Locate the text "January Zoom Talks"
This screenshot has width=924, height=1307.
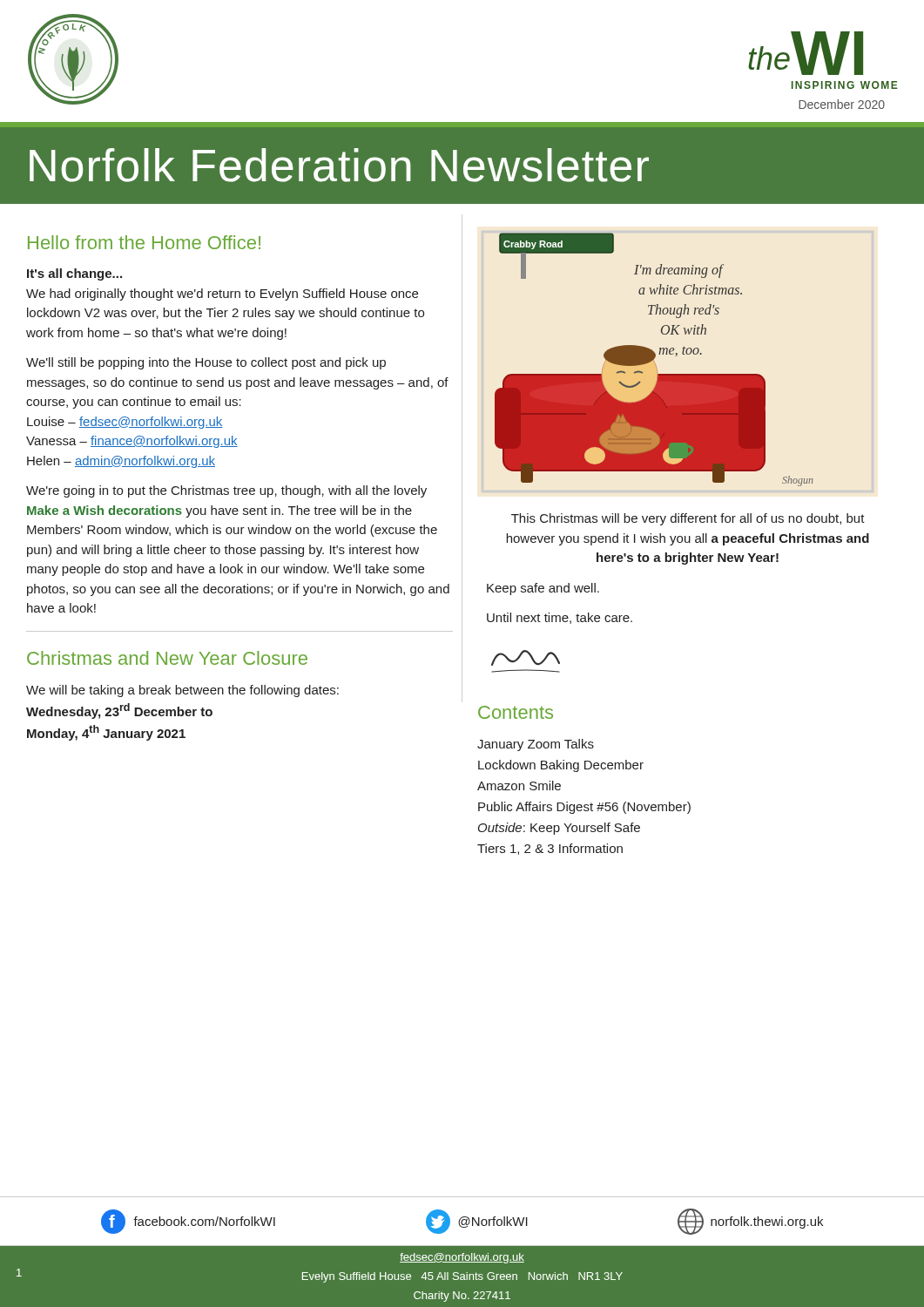(x=536, y=743)
